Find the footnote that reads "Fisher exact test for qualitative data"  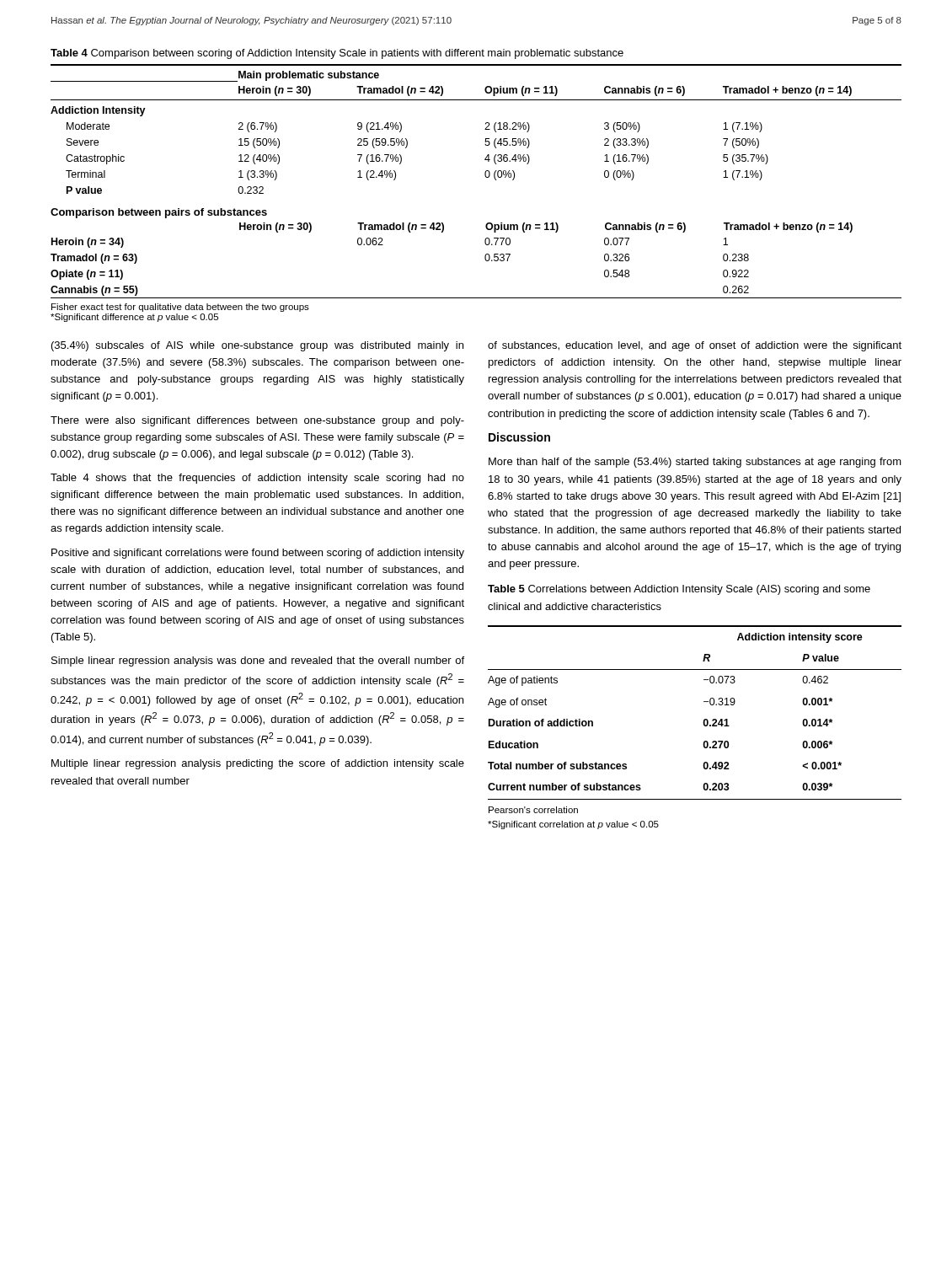click(180, 312)
